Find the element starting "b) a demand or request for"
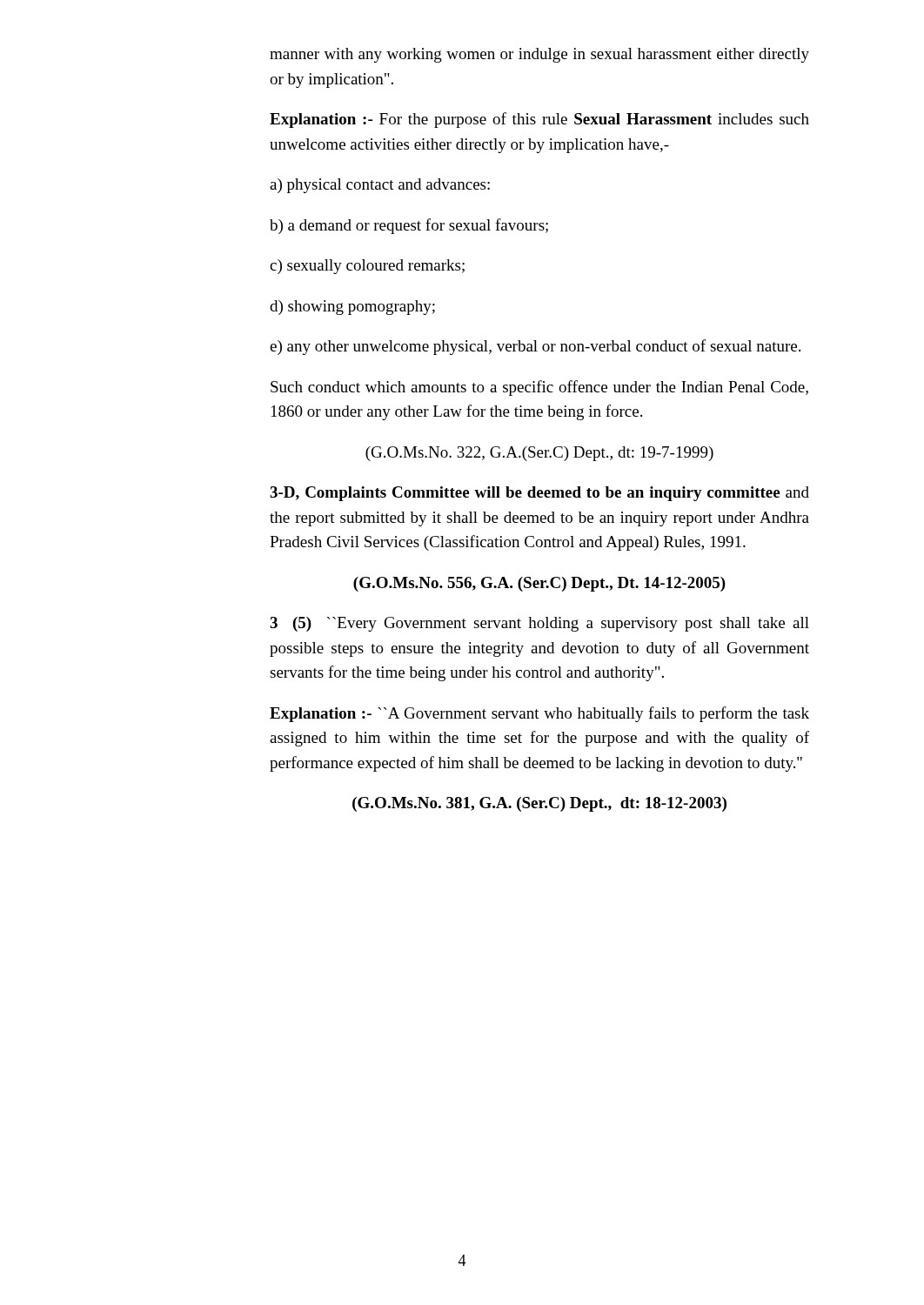924x1305 pixels. coord(410,224)
